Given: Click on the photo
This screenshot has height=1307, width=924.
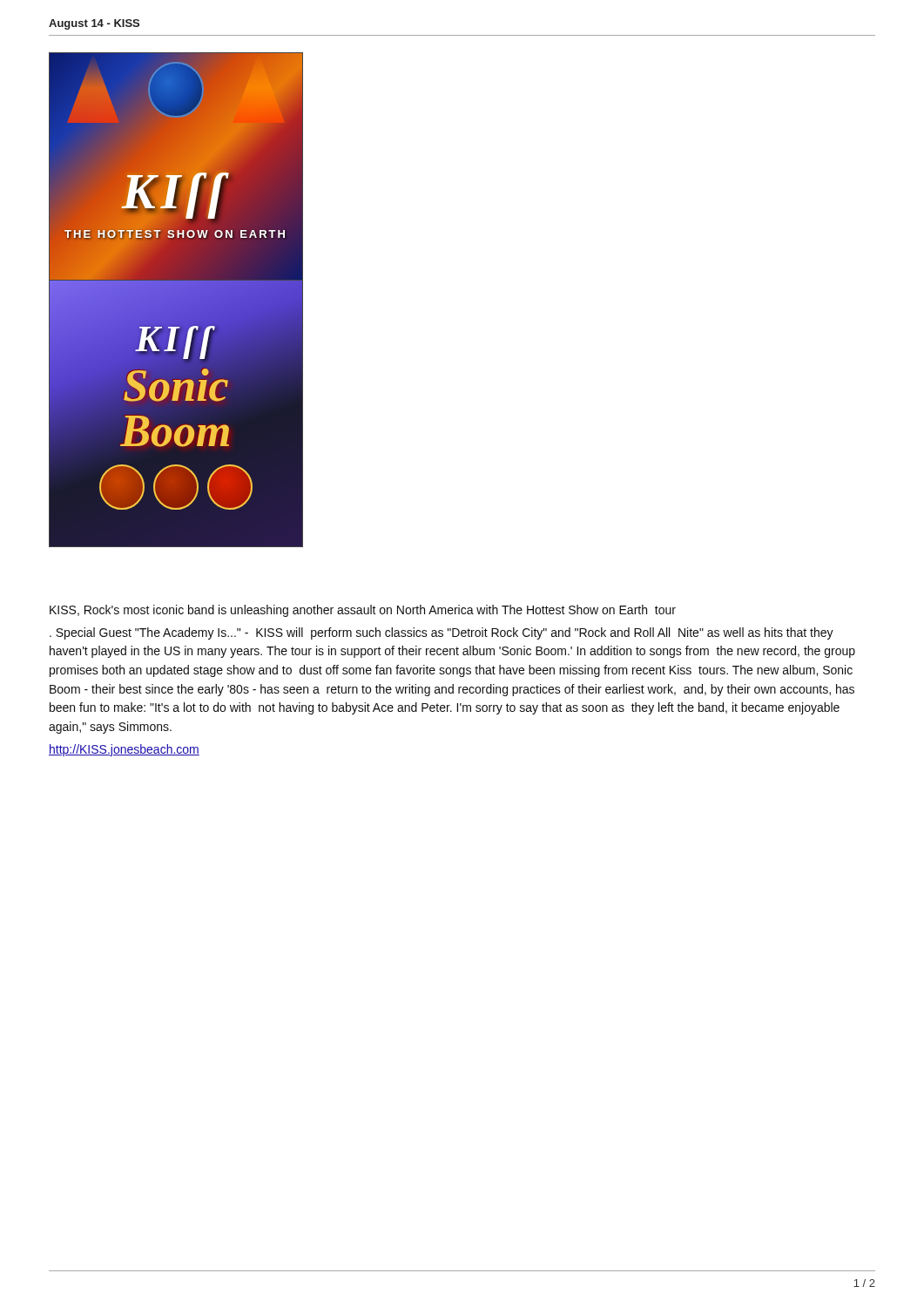Looking at the screenshot, I should pos(175,300).
